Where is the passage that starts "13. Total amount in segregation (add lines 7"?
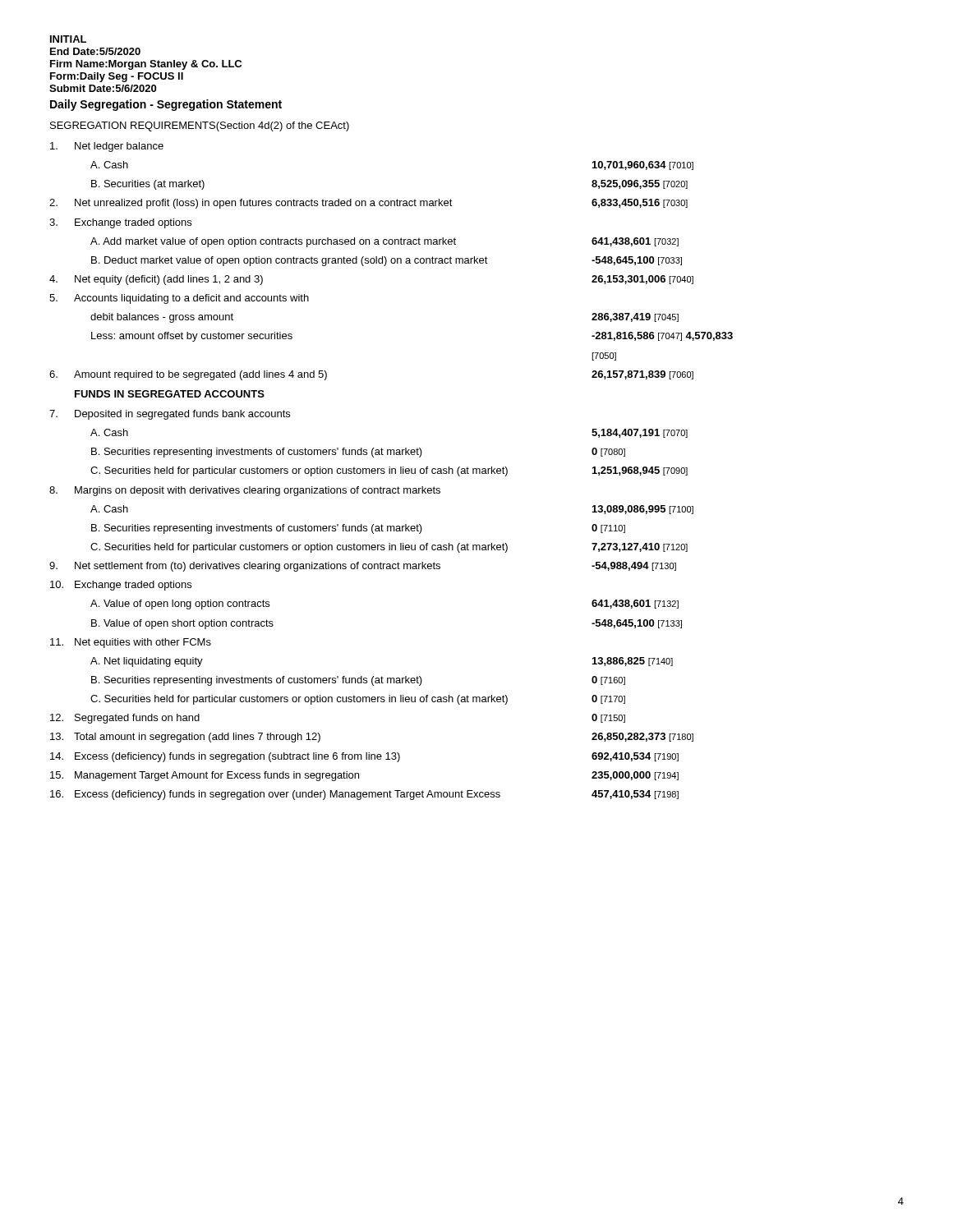 (x=198, y=737)
